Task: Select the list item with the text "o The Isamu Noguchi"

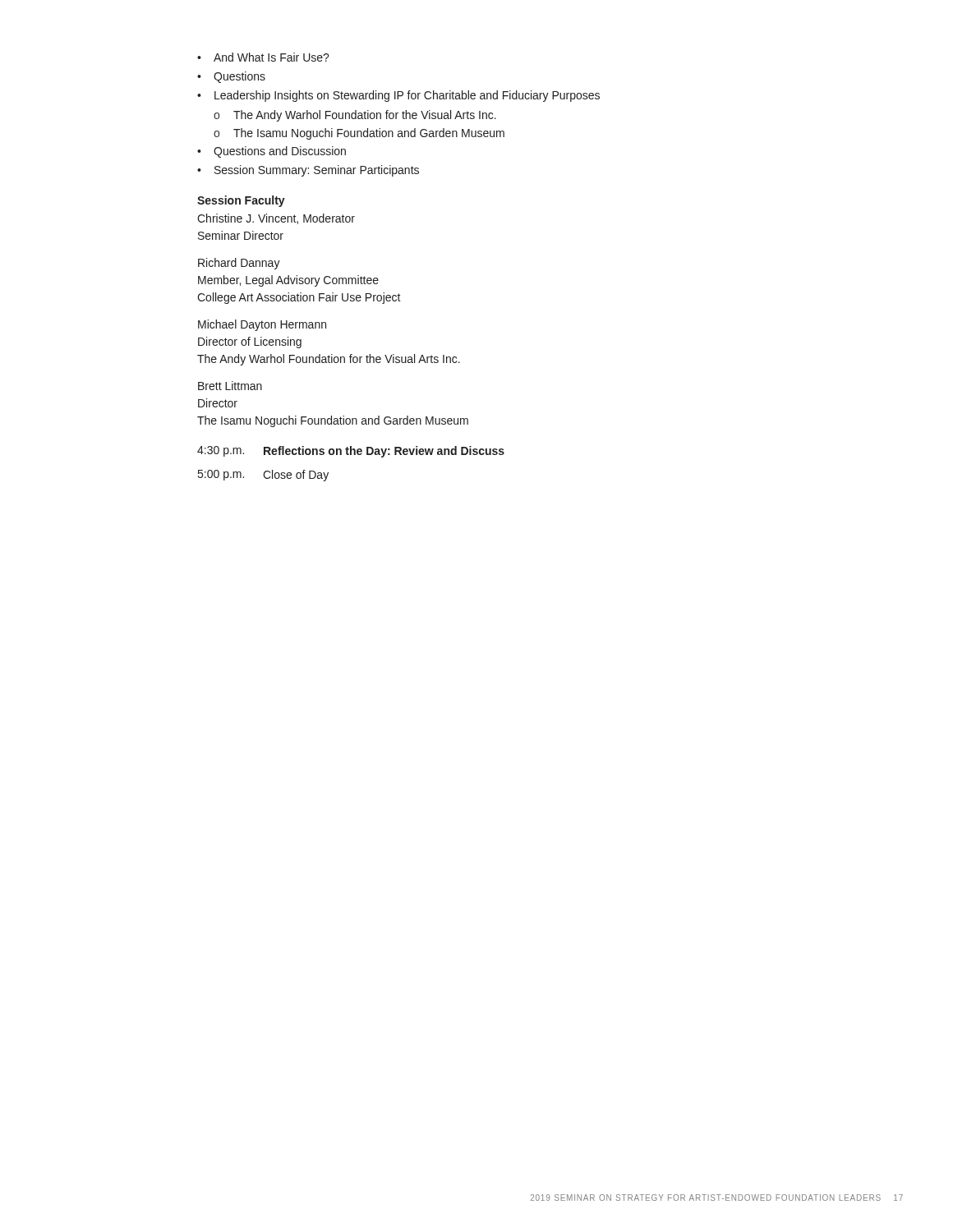Action: point(359,134)
